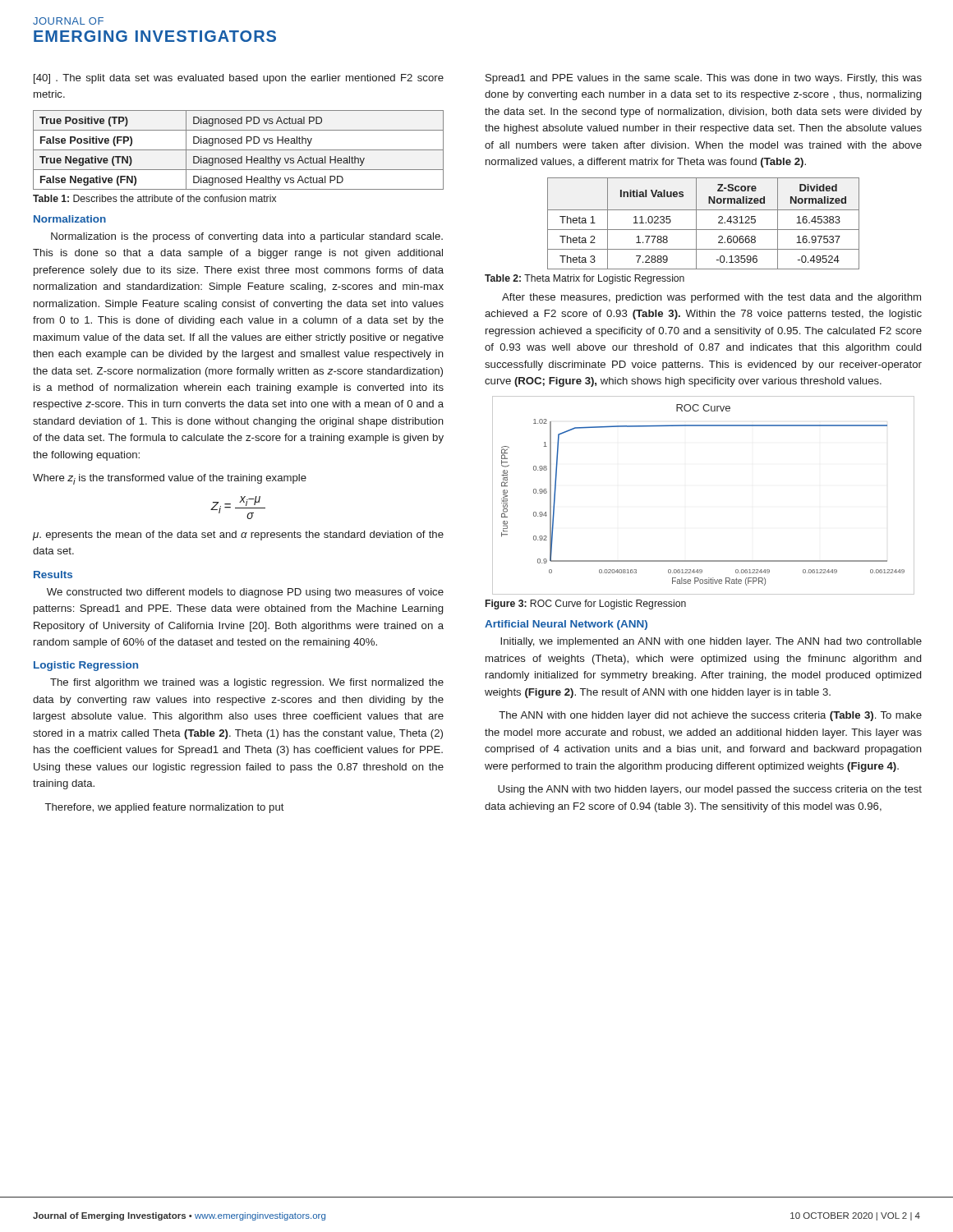Point to the block beginning "Using the ANN"
953x1232 pixels.
click(703, 797)
